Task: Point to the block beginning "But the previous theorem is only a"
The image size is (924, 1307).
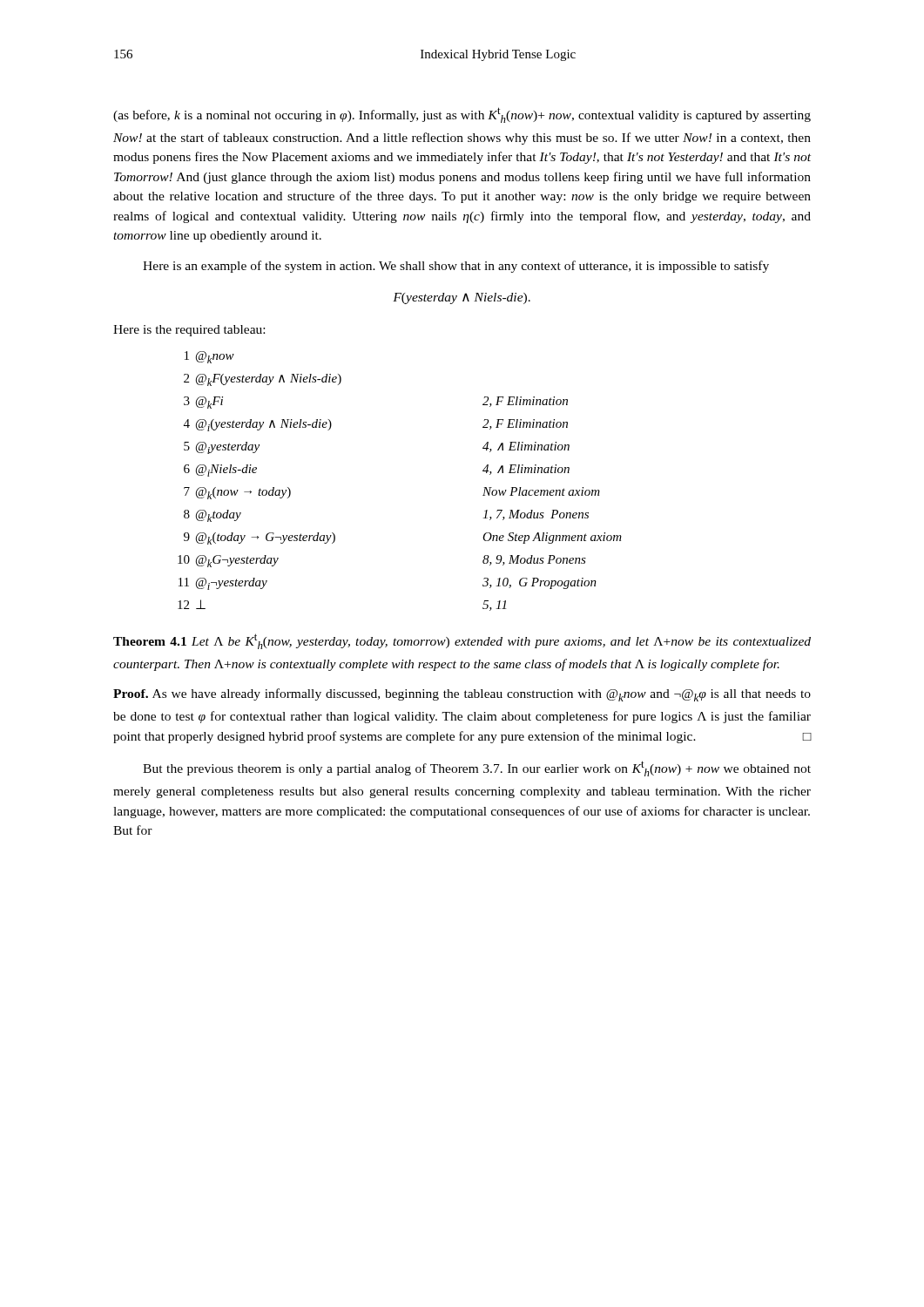Action: [x=462, y=799]
